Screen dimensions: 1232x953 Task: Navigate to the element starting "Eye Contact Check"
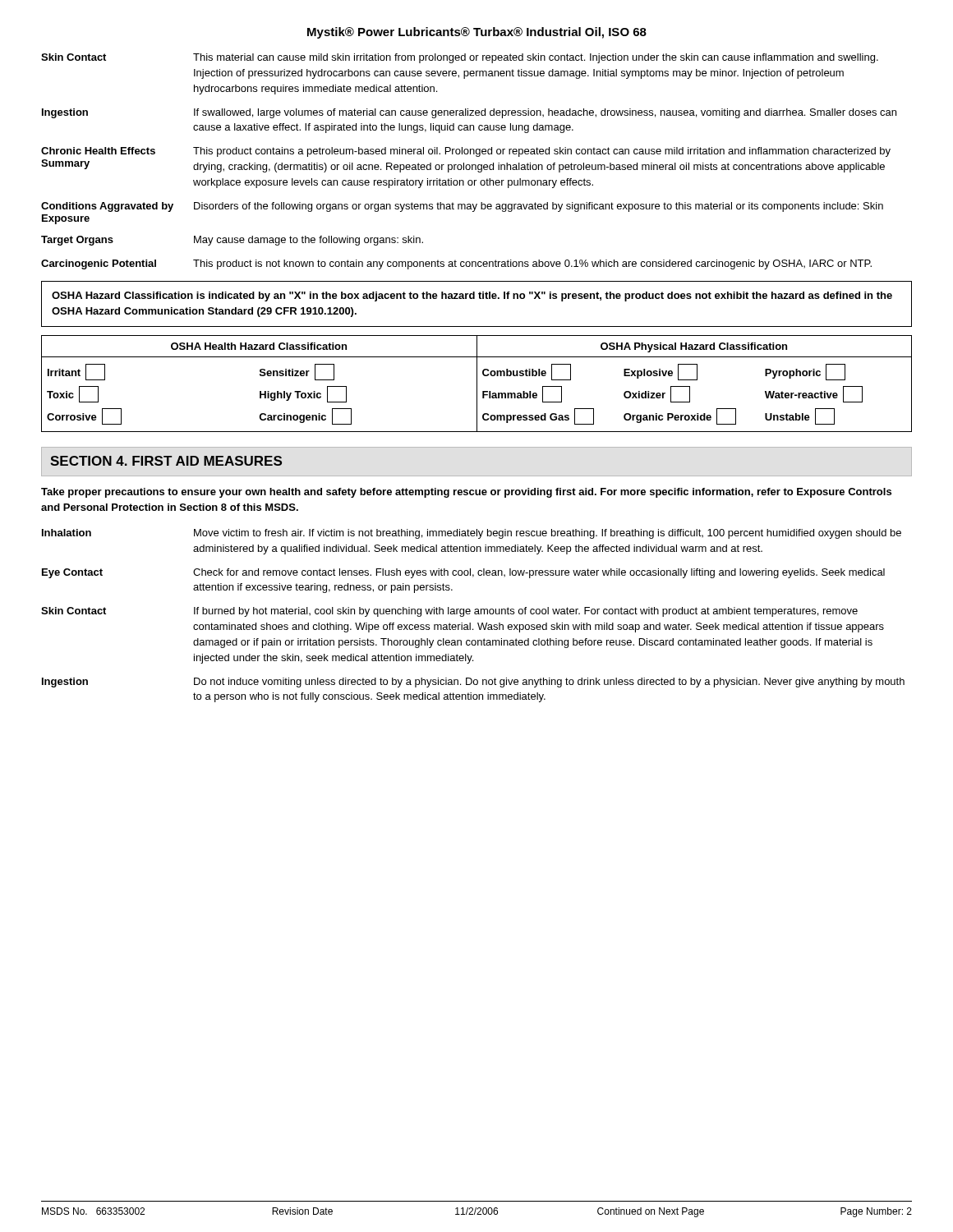pyautogui.click(x=476, y=580)
